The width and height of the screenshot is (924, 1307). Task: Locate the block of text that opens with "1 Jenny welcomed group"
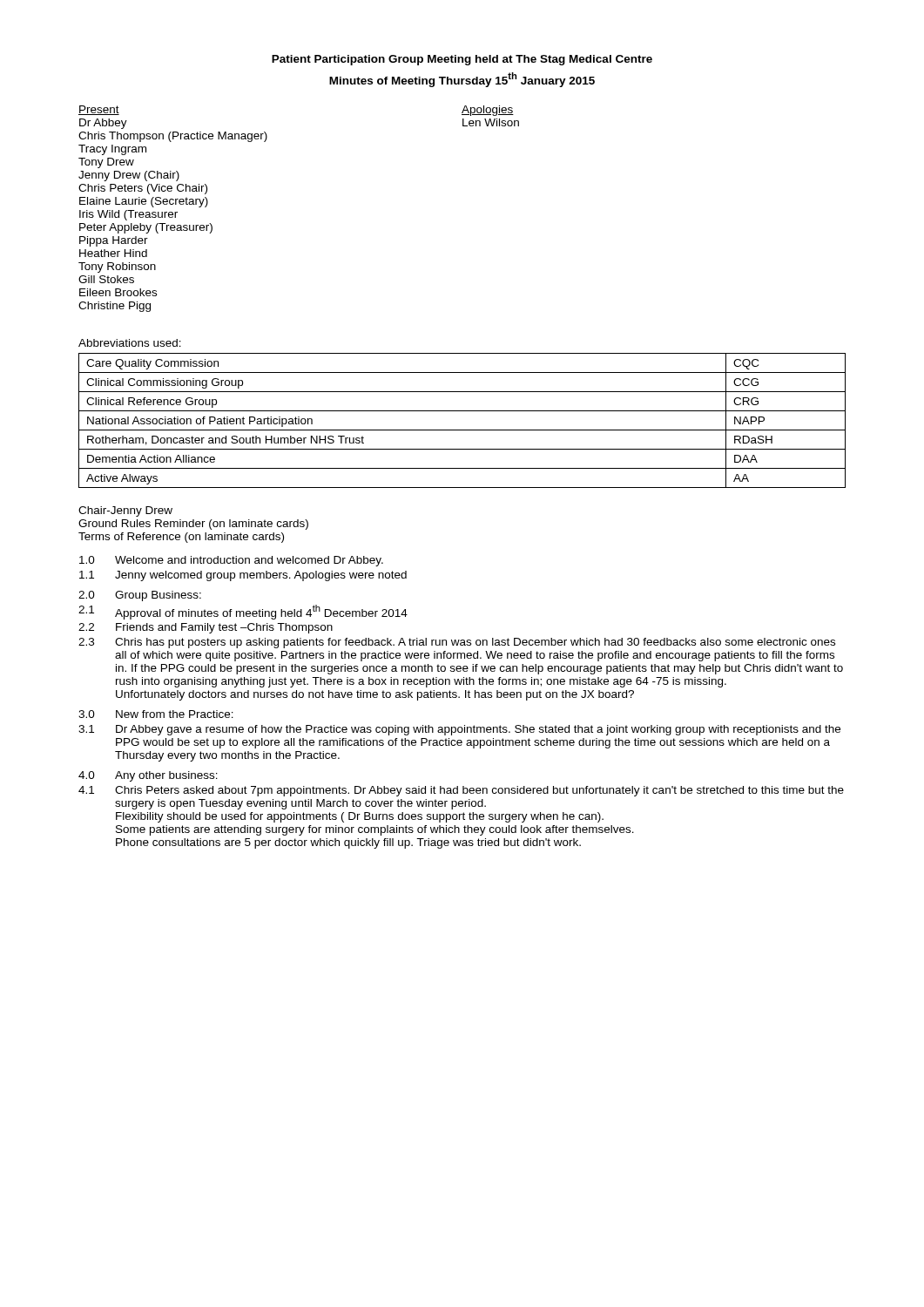click(x=243, y=576)
